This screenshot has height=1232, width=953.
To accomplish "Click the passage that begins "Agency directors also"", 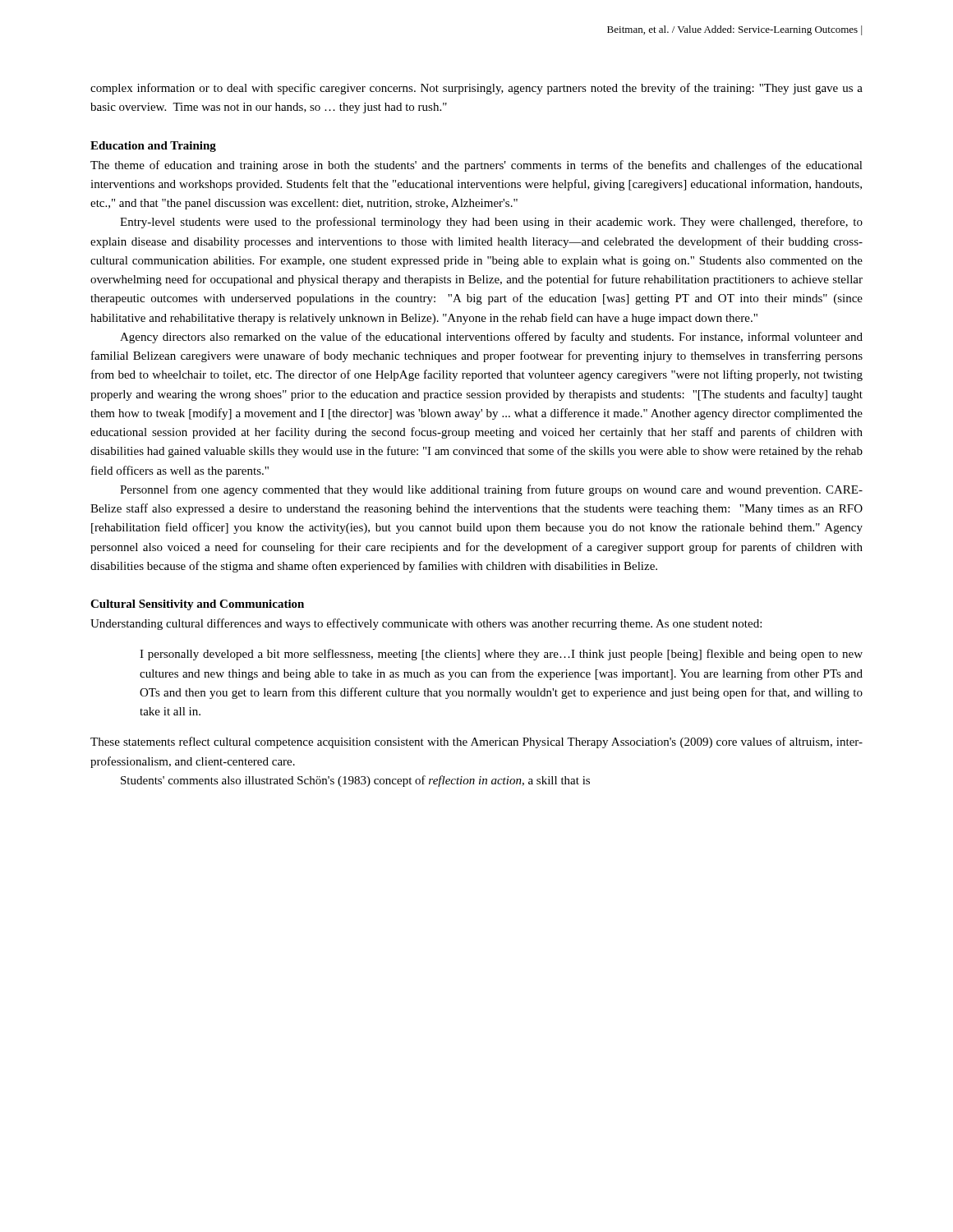I will point(476,403).
